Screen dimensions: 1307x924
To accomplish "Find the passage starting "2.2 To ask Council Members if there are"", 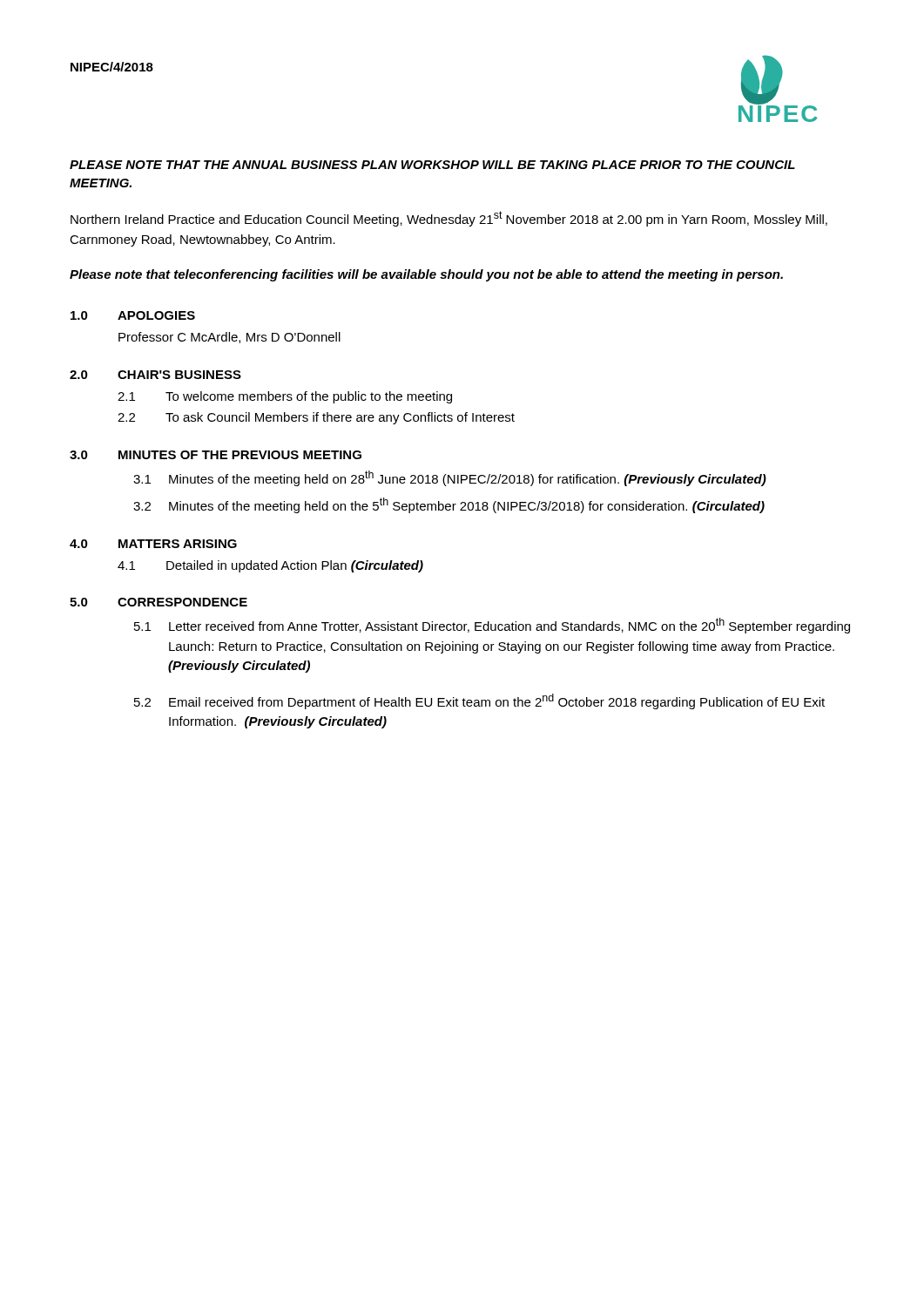I will (x=316, y=418).
